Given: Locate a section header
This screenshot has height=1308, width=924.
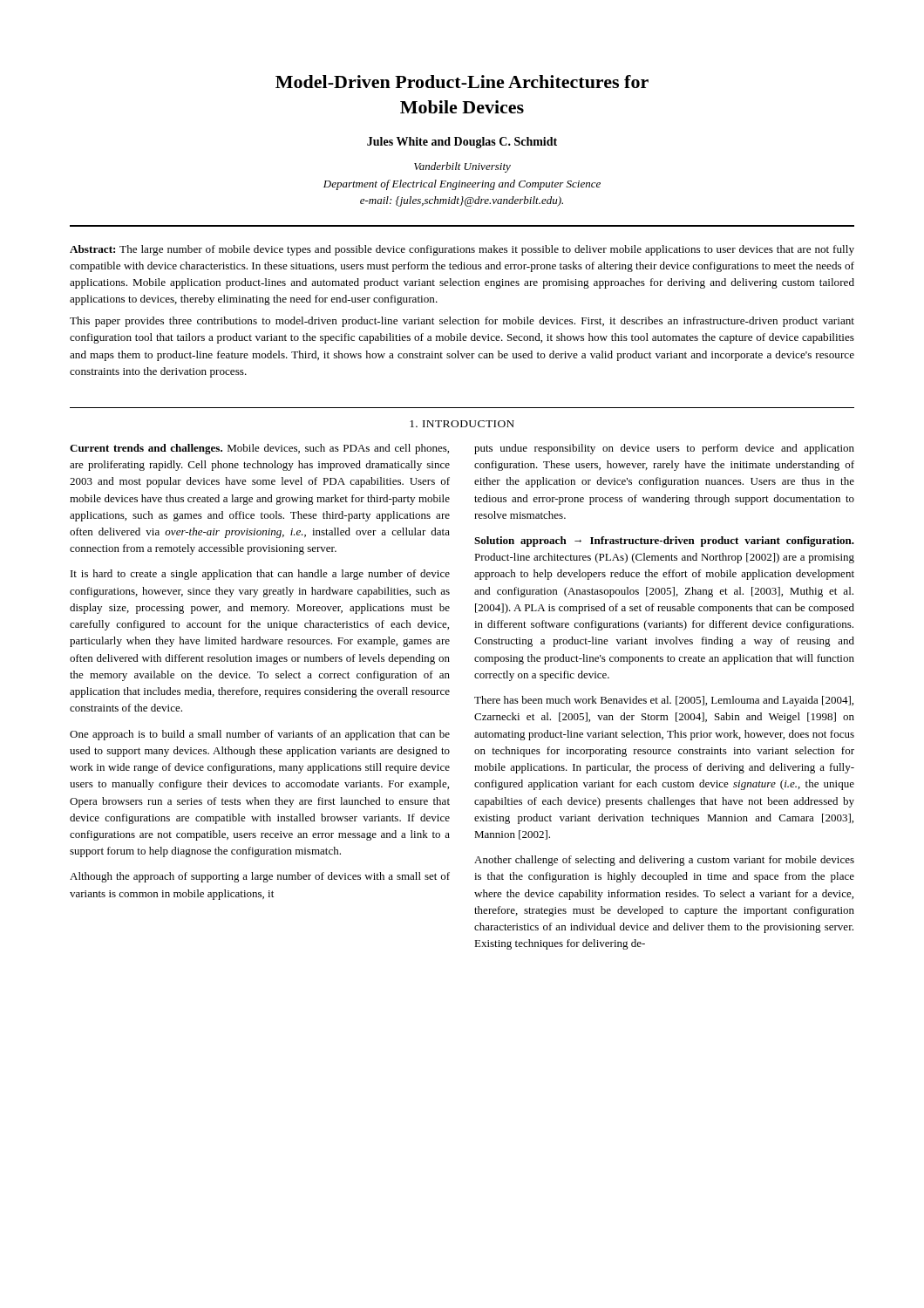Looking at the screenshot, I should 462,423.
